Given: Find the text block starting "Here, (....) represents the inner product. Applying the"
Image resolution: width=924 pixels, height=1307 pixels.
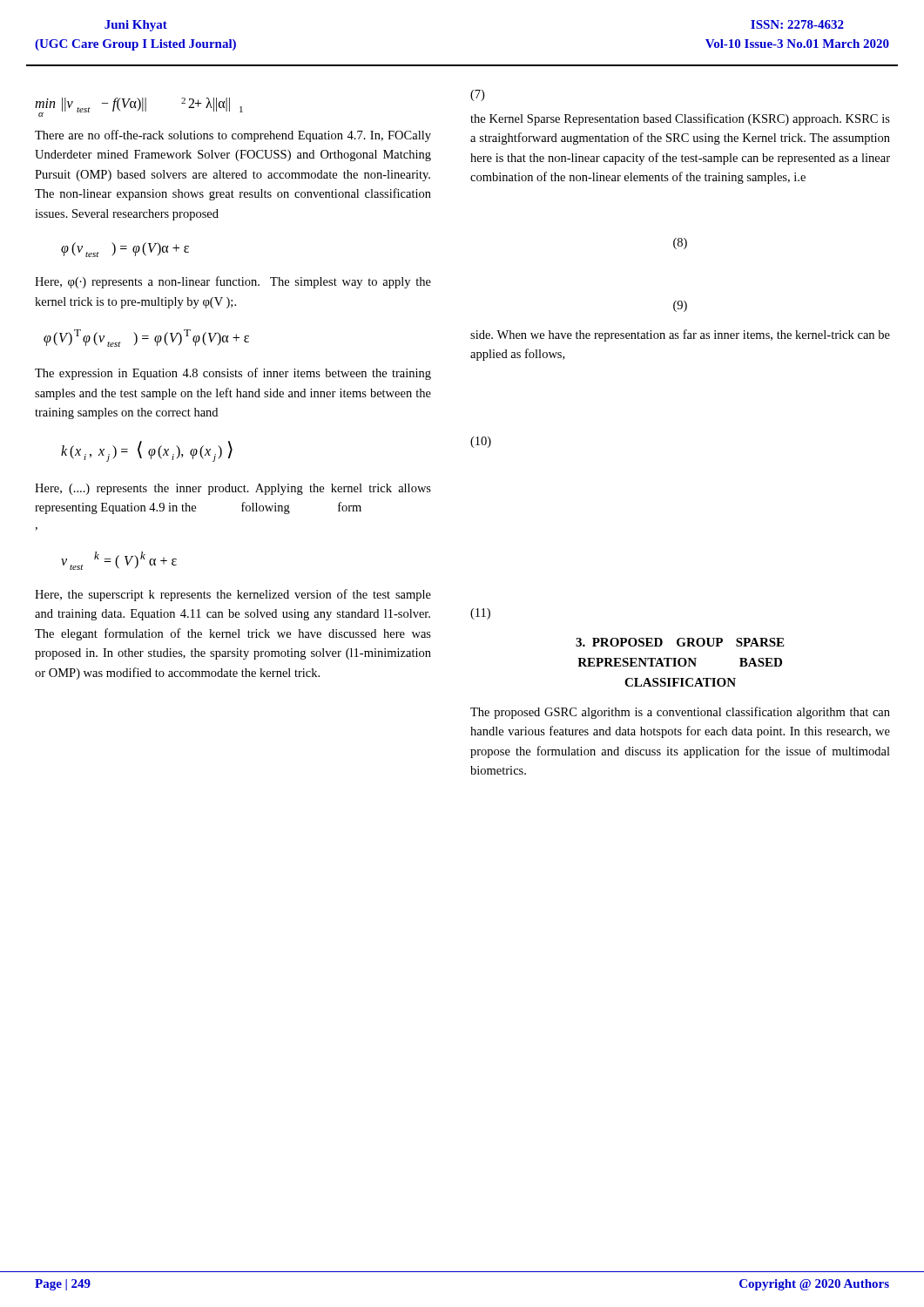Looking at the screenshot, I should (233, 497).
